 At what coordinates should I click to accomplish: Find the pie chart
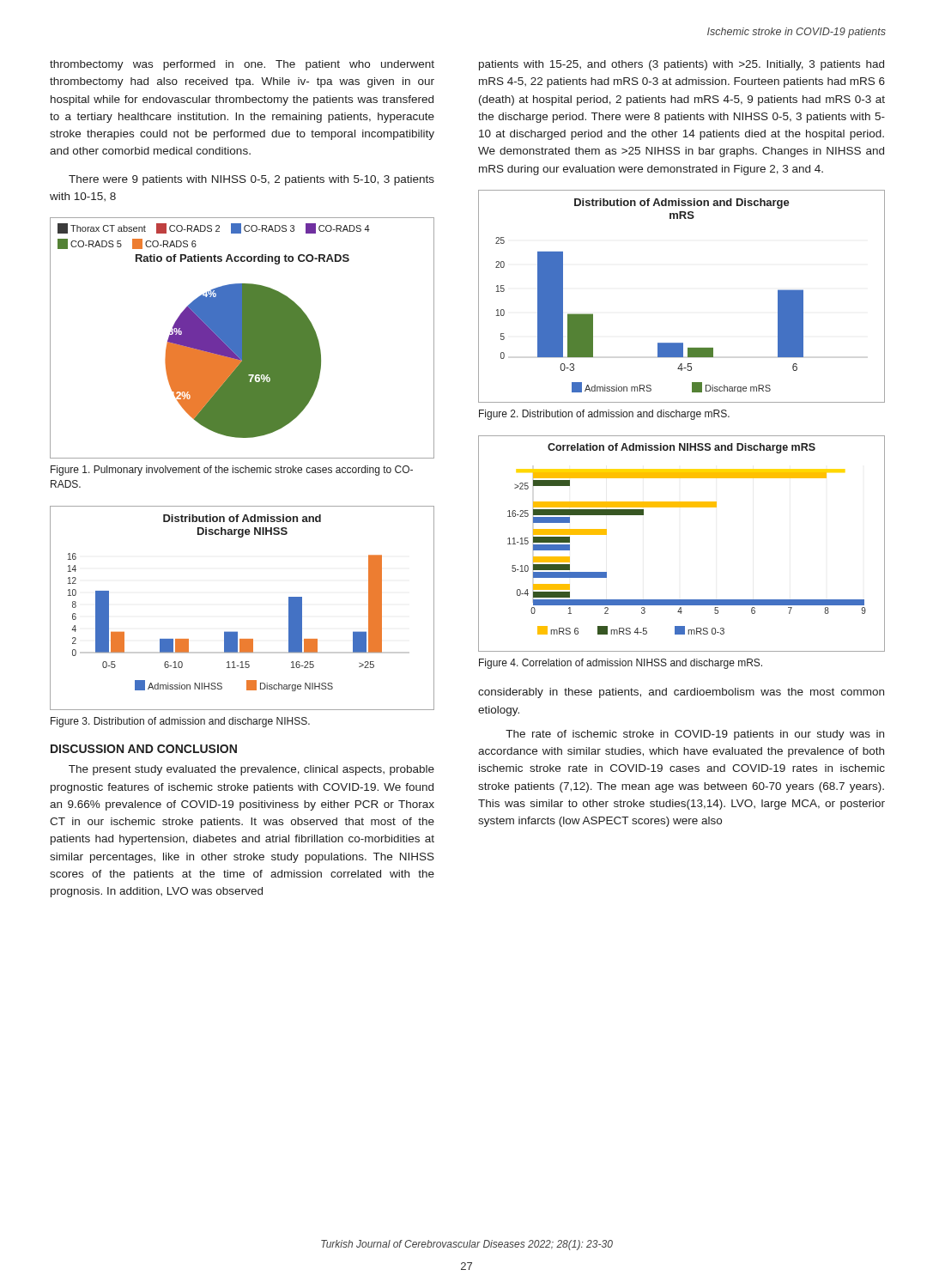pyautogui.click(x=242, y=338)
